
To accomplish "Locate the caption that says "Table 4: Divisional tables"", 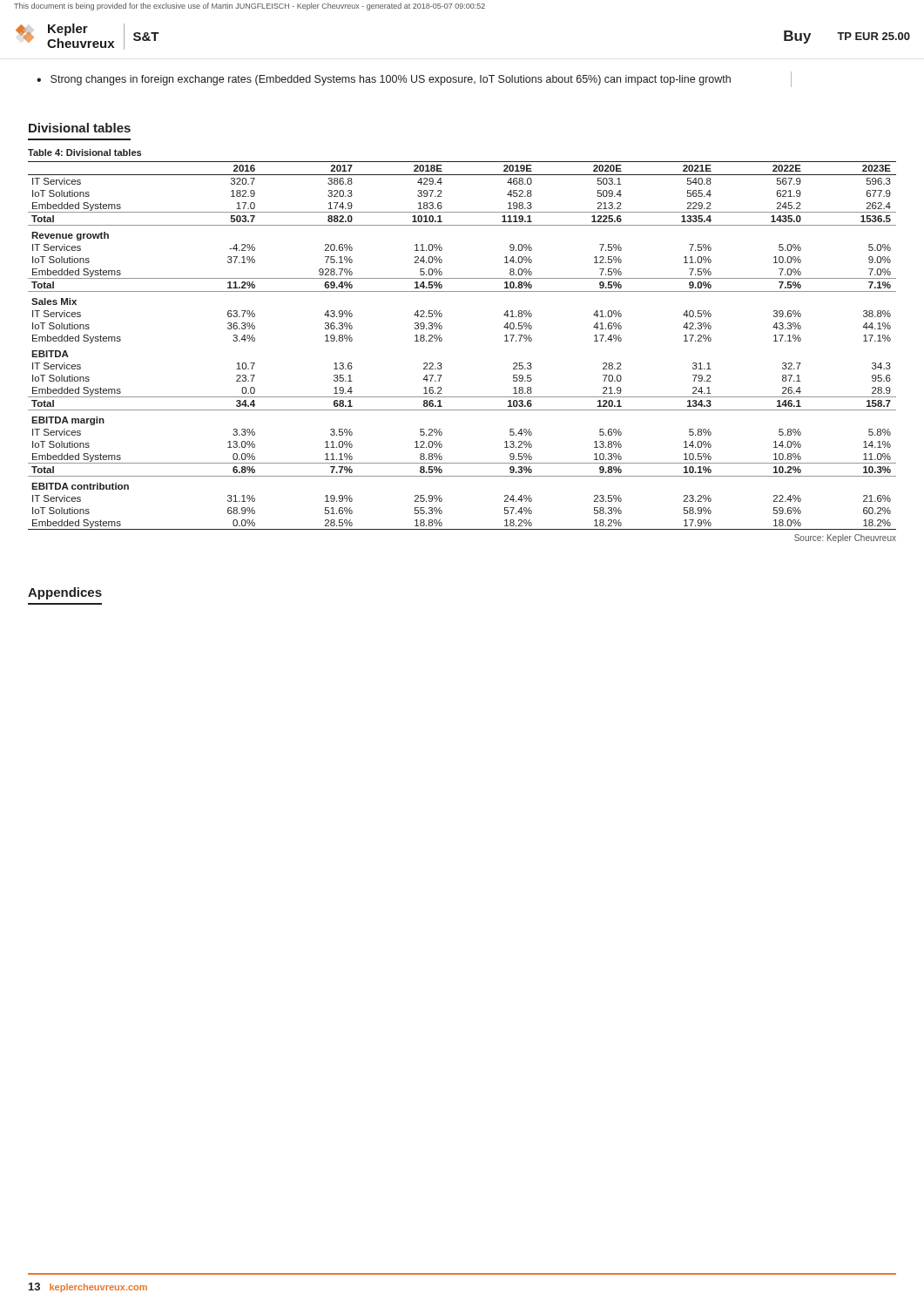I will point(85,153).
